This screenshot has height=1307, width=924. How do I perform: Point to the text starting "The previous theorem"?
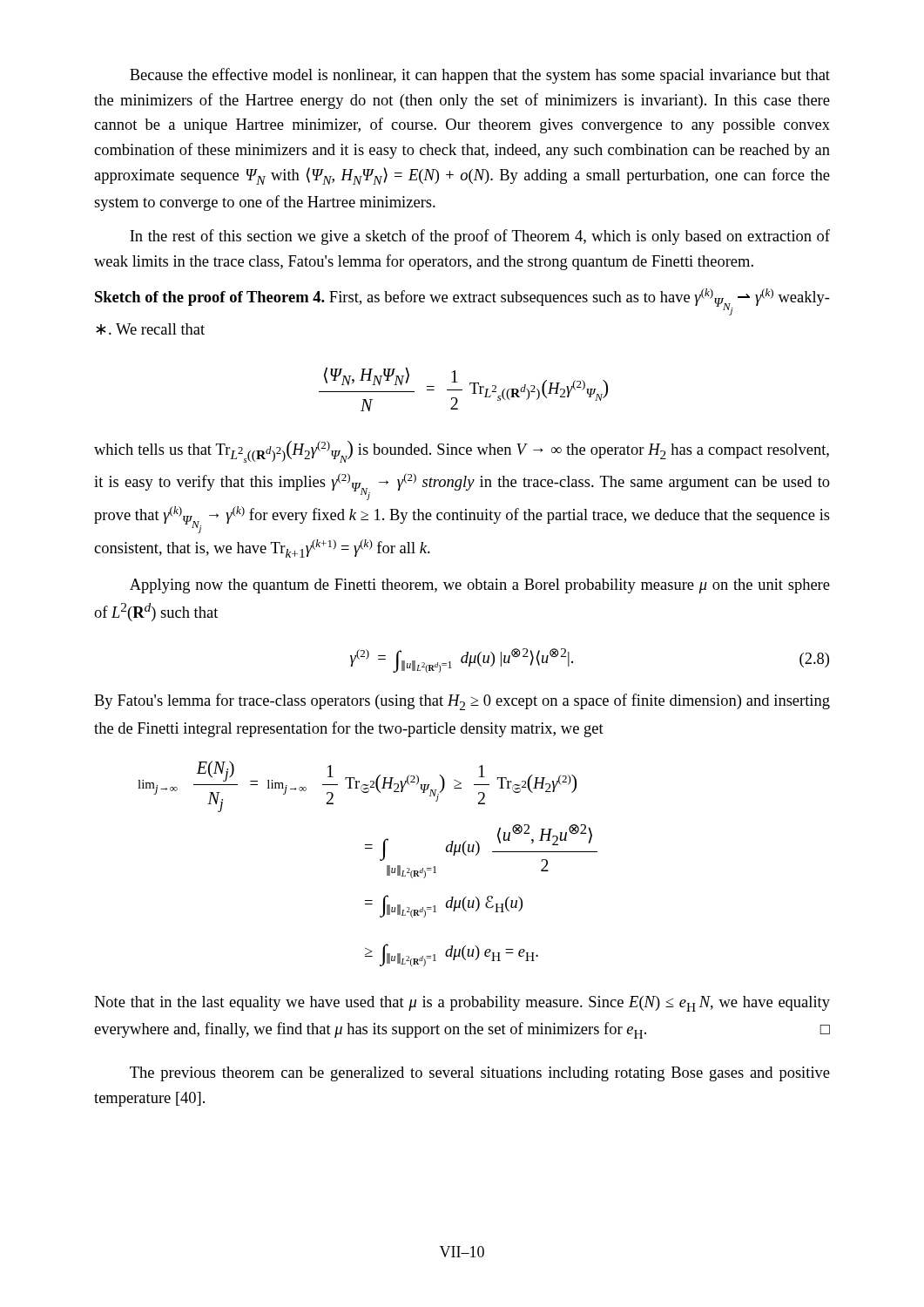[462, 1085]
